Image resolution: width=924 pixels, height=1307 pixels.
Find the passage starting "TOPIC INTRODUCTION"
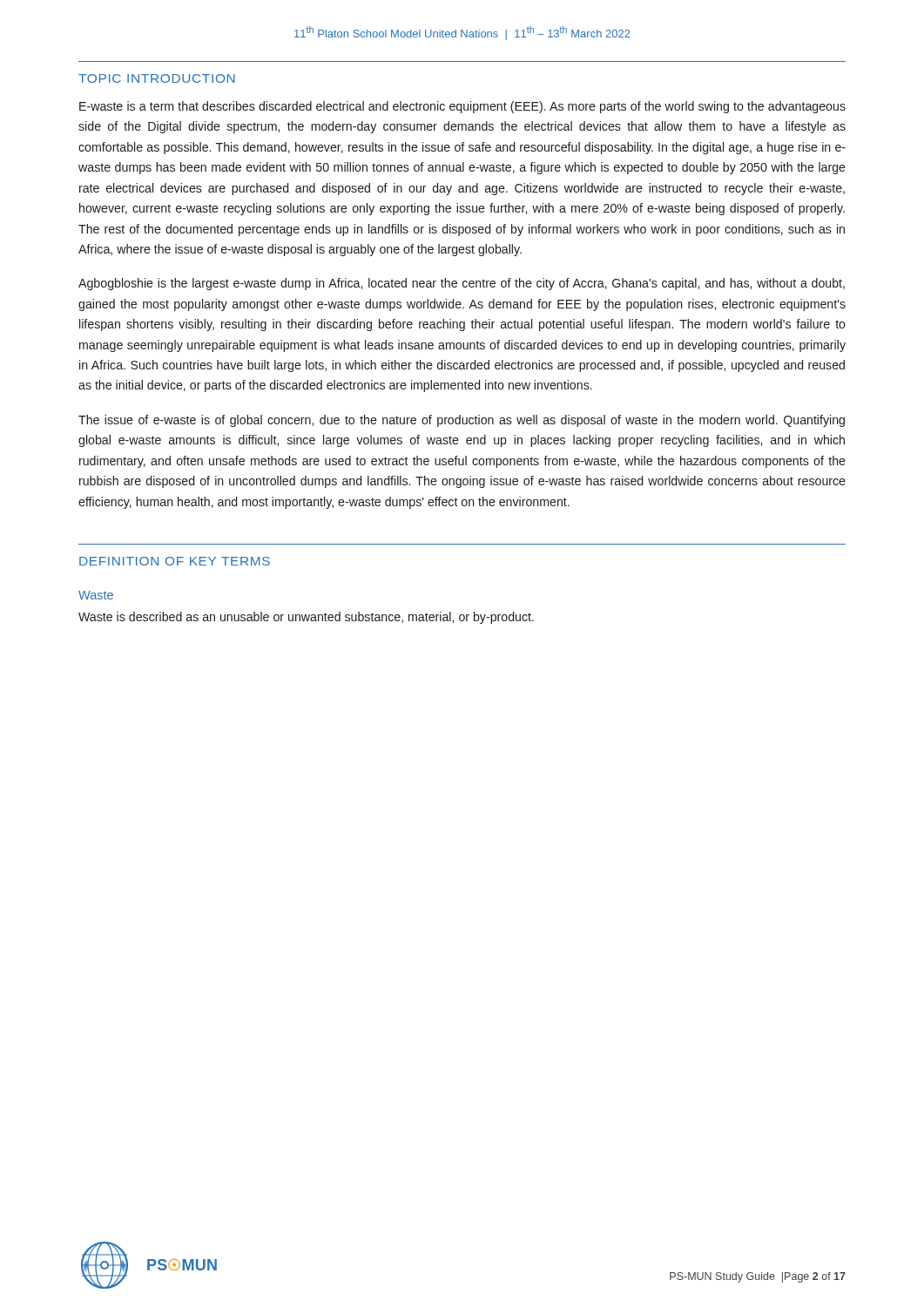[157, 78]
